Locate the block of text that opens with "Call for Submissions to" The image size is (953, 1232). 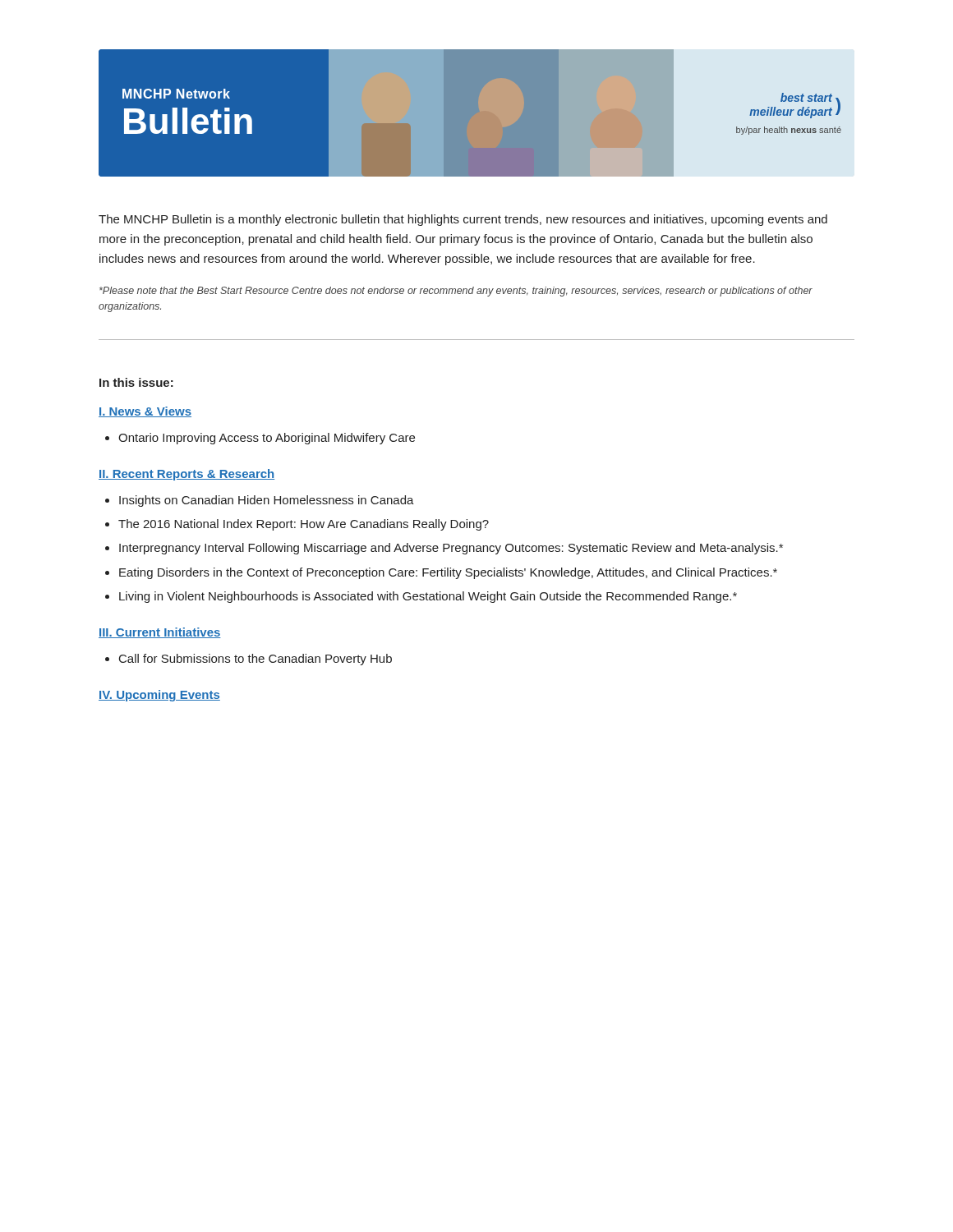point(255,658)
